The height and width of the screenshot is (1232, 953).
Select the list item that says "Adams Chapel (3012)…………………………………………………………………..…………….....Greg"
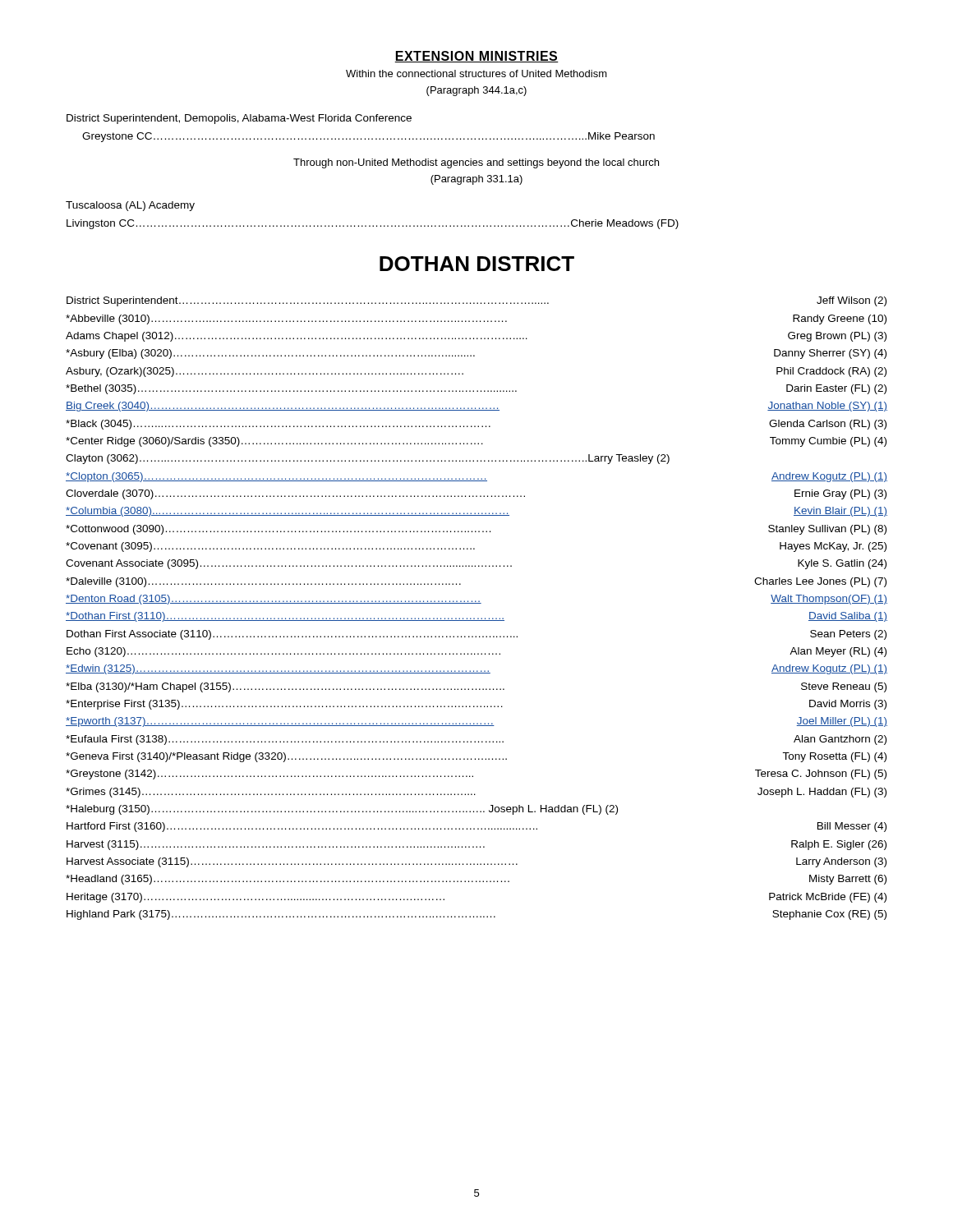coord(476,336)
